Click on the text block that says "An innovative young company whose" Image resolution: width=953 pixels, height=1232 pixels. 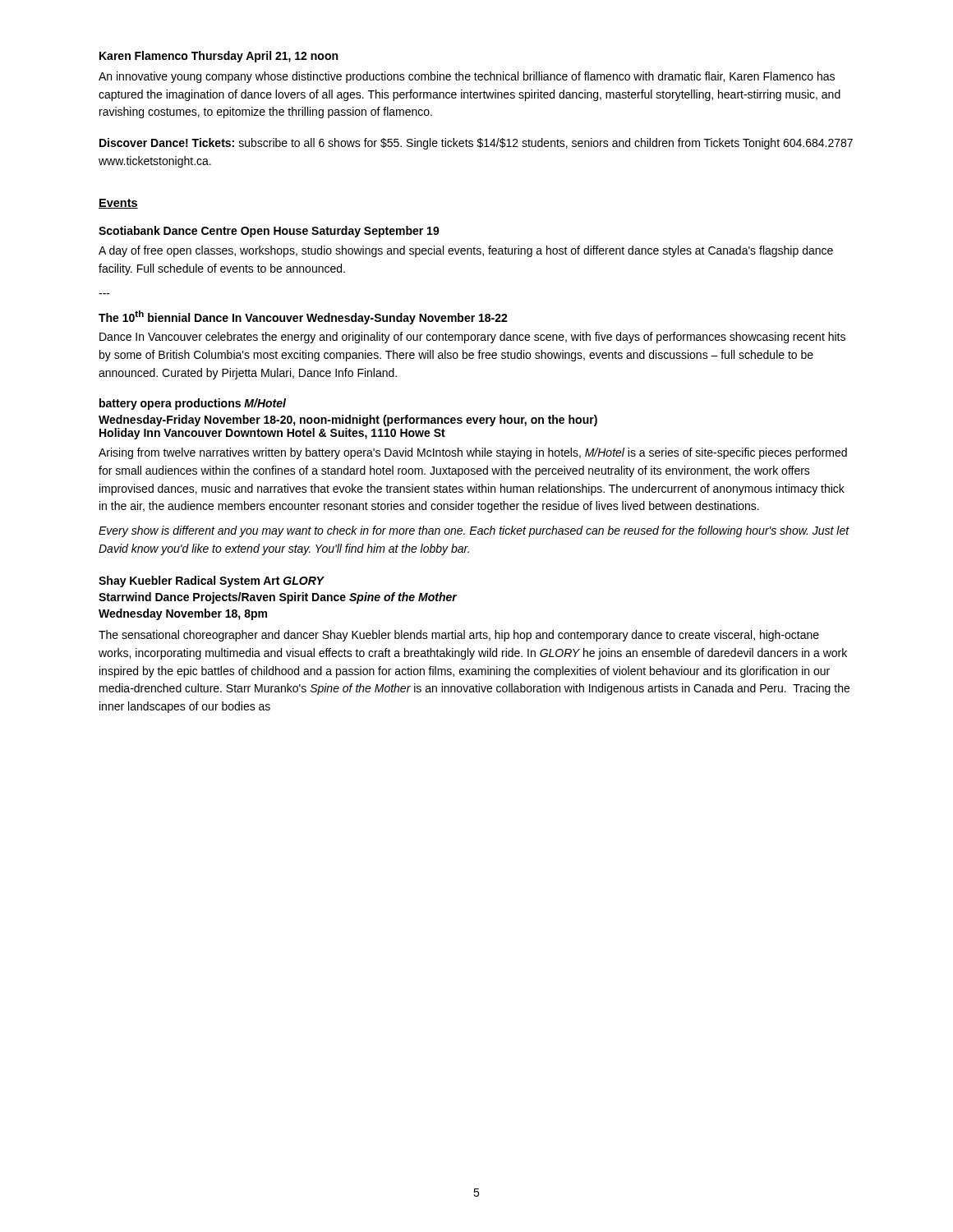(470, 94)
